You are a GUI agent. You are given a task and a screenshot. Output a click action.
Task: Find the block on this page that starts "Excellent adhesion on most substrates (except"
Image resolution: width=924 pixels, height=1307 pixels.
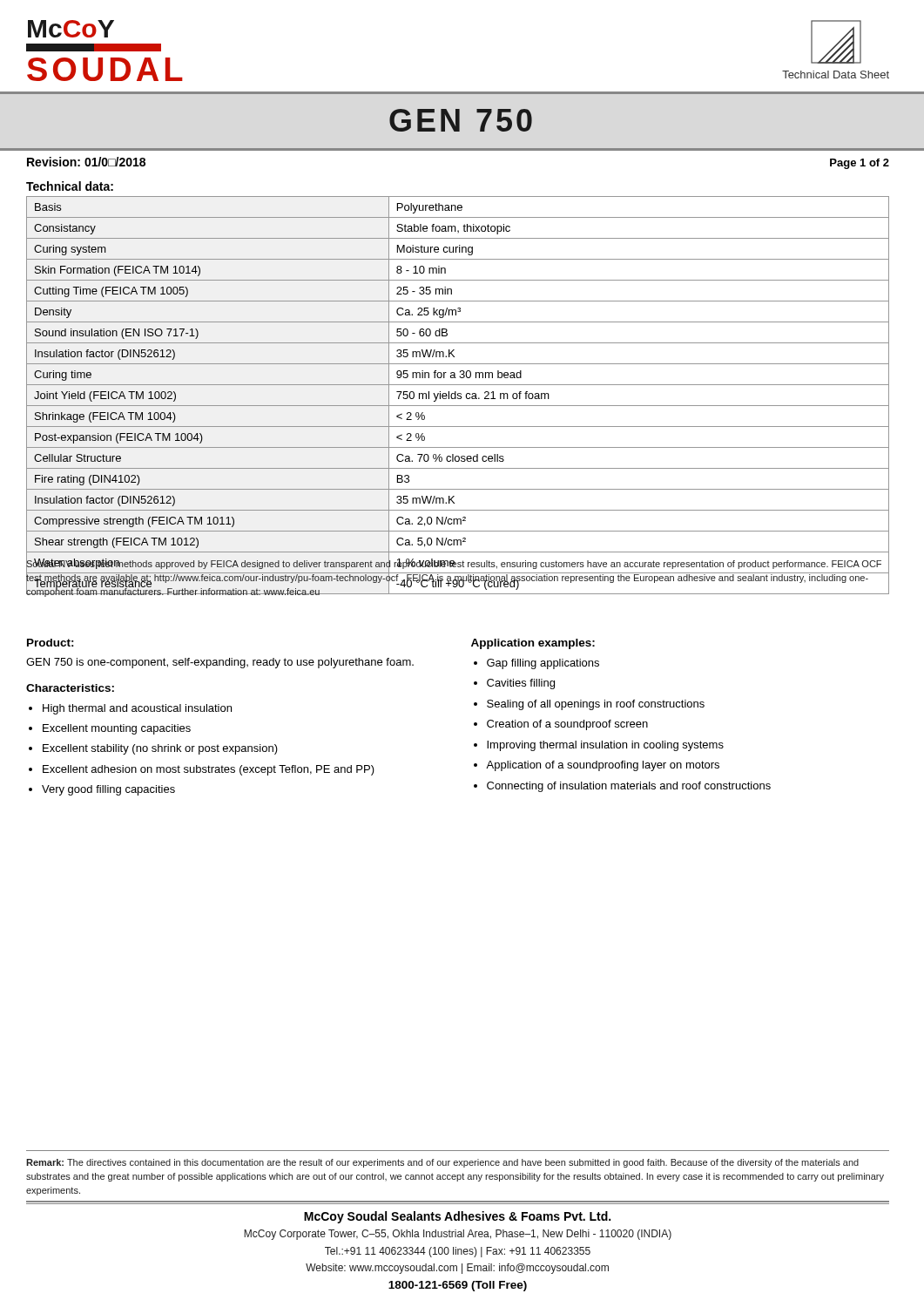tap(208, 769)
